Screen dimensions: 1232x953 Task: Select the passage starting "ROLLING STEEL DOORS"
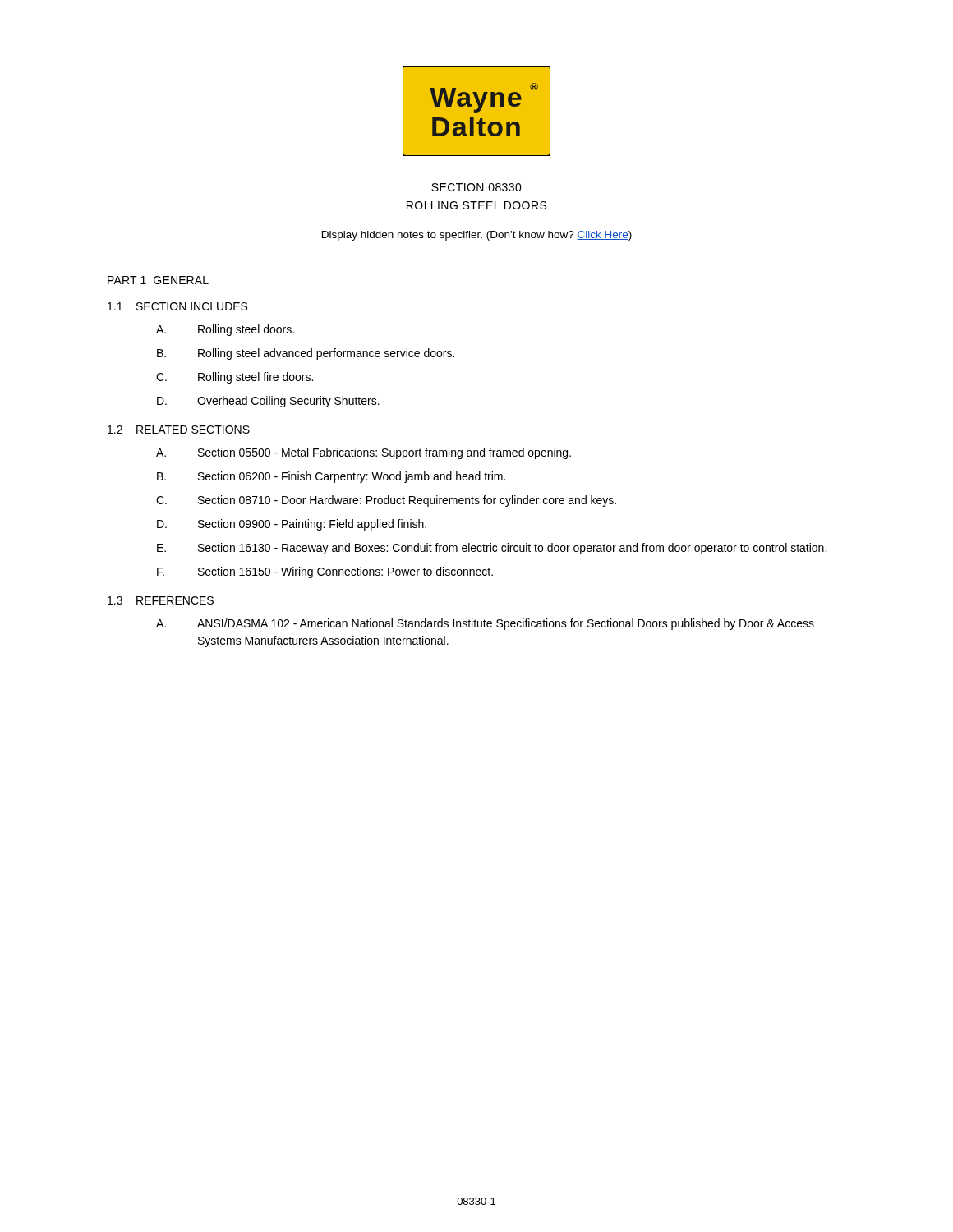476,205
